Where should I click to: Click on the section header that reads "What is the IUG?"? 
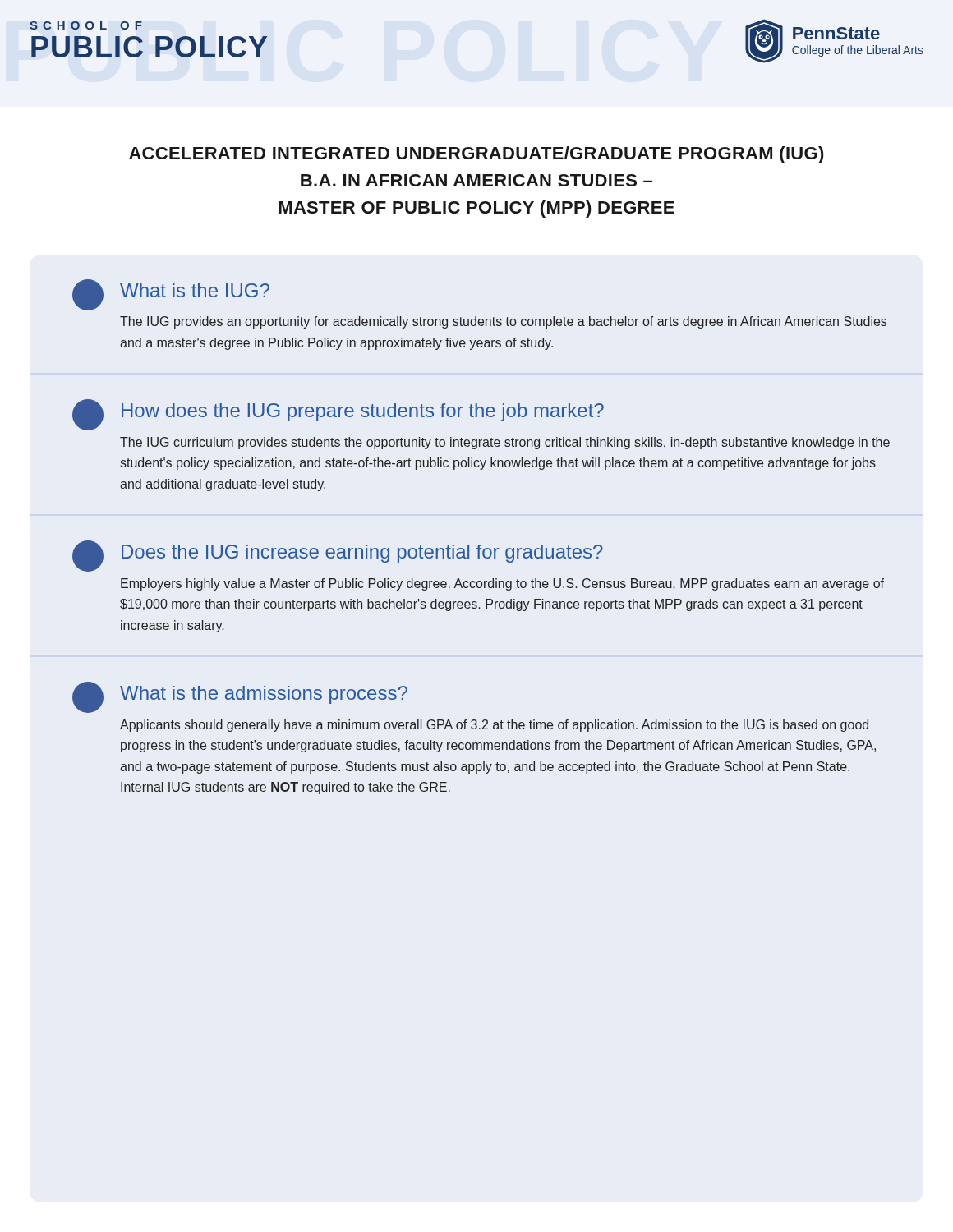click(x=195, y=290)
